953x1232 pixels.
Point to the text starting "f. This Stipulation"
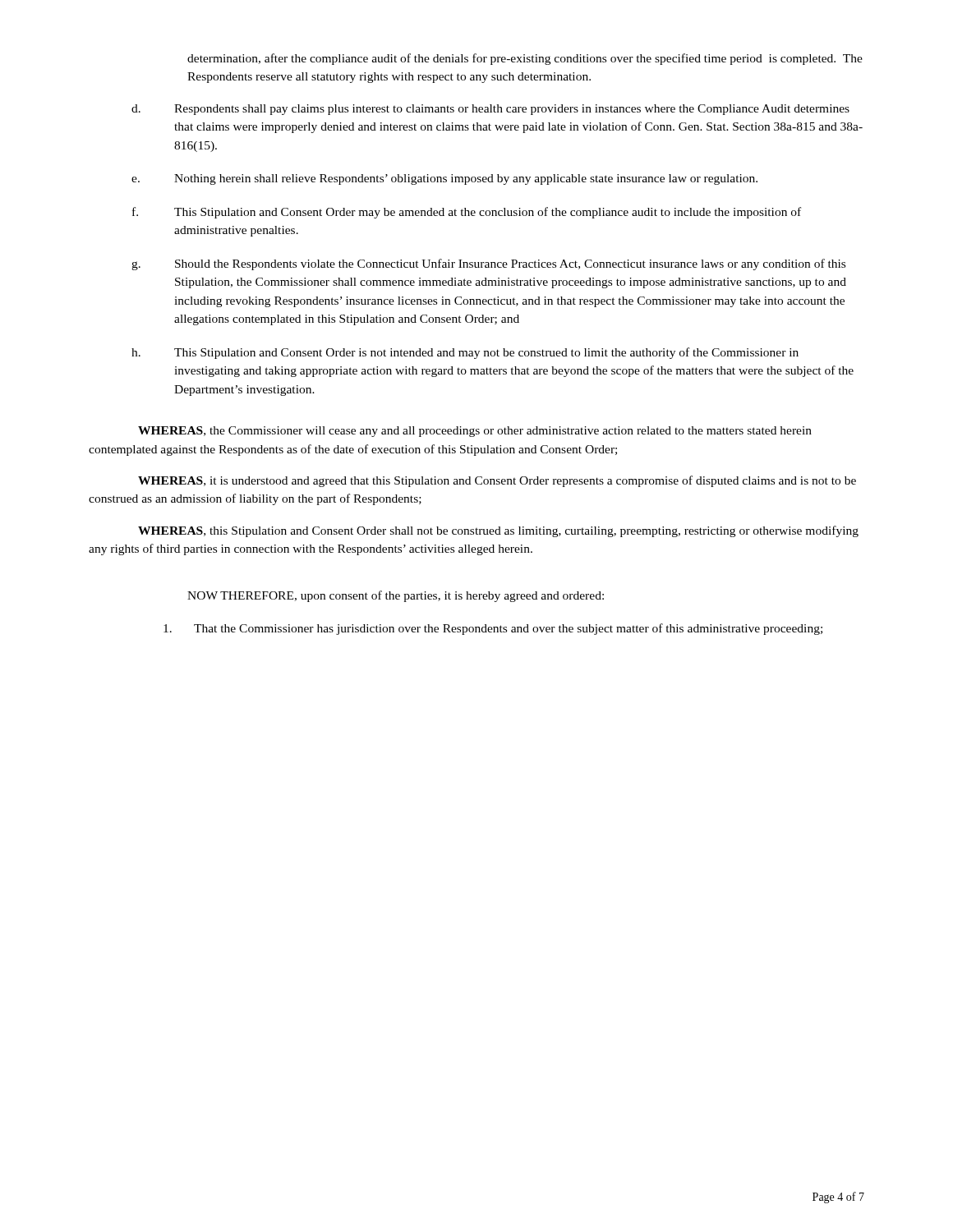pyautogui.click(x=498, y=221)
